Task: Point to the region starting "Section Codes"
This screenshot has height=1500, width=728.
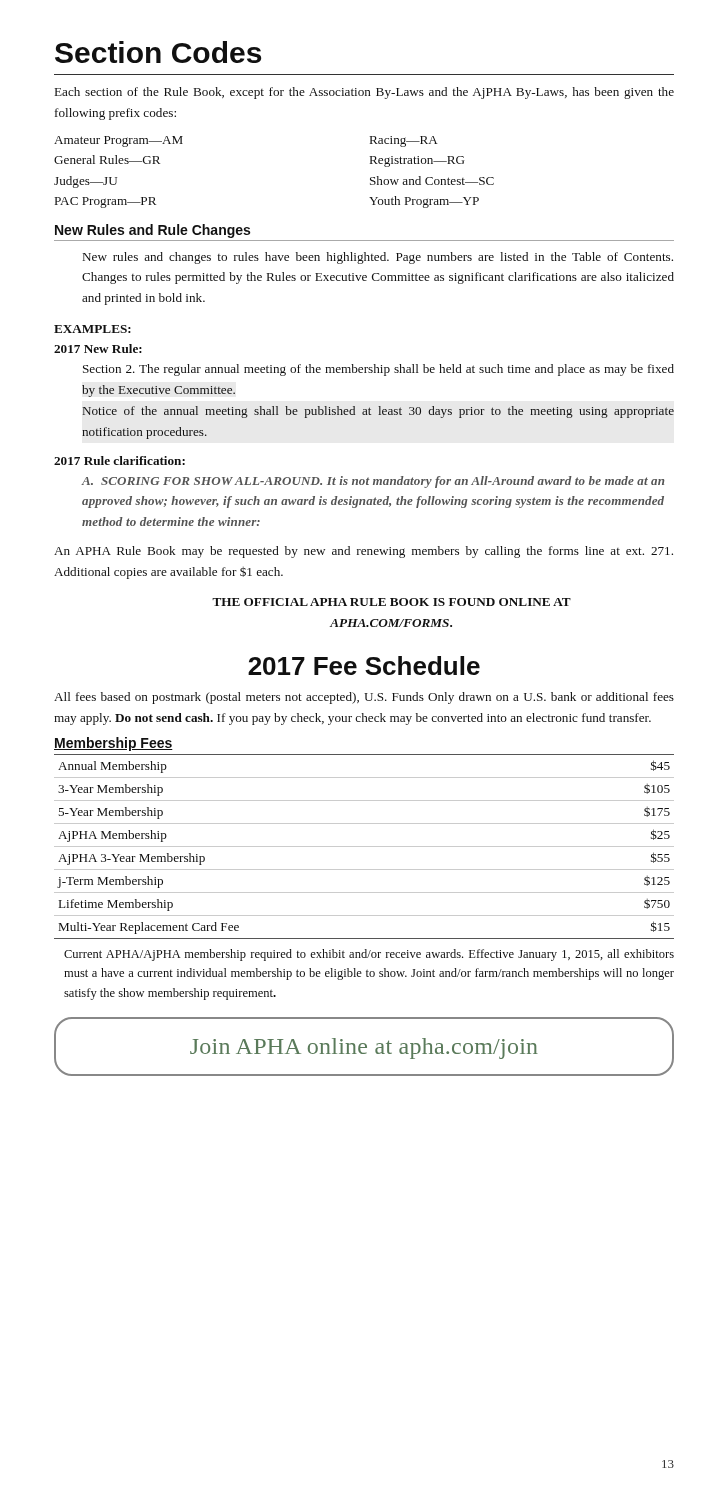Action: 158,53
